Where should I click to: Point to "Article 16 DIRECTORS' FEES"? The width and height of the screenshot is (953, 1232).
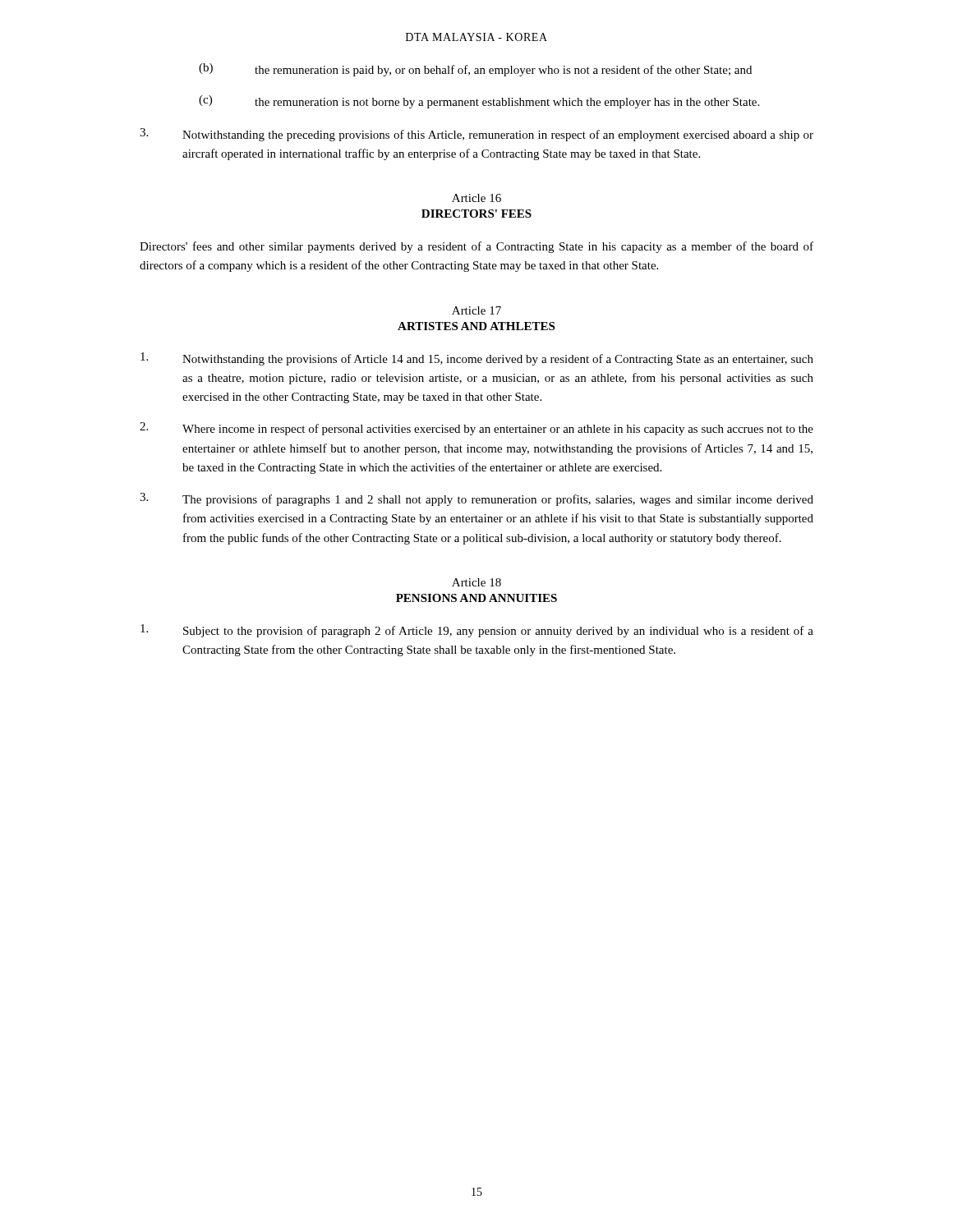point(476,206)
